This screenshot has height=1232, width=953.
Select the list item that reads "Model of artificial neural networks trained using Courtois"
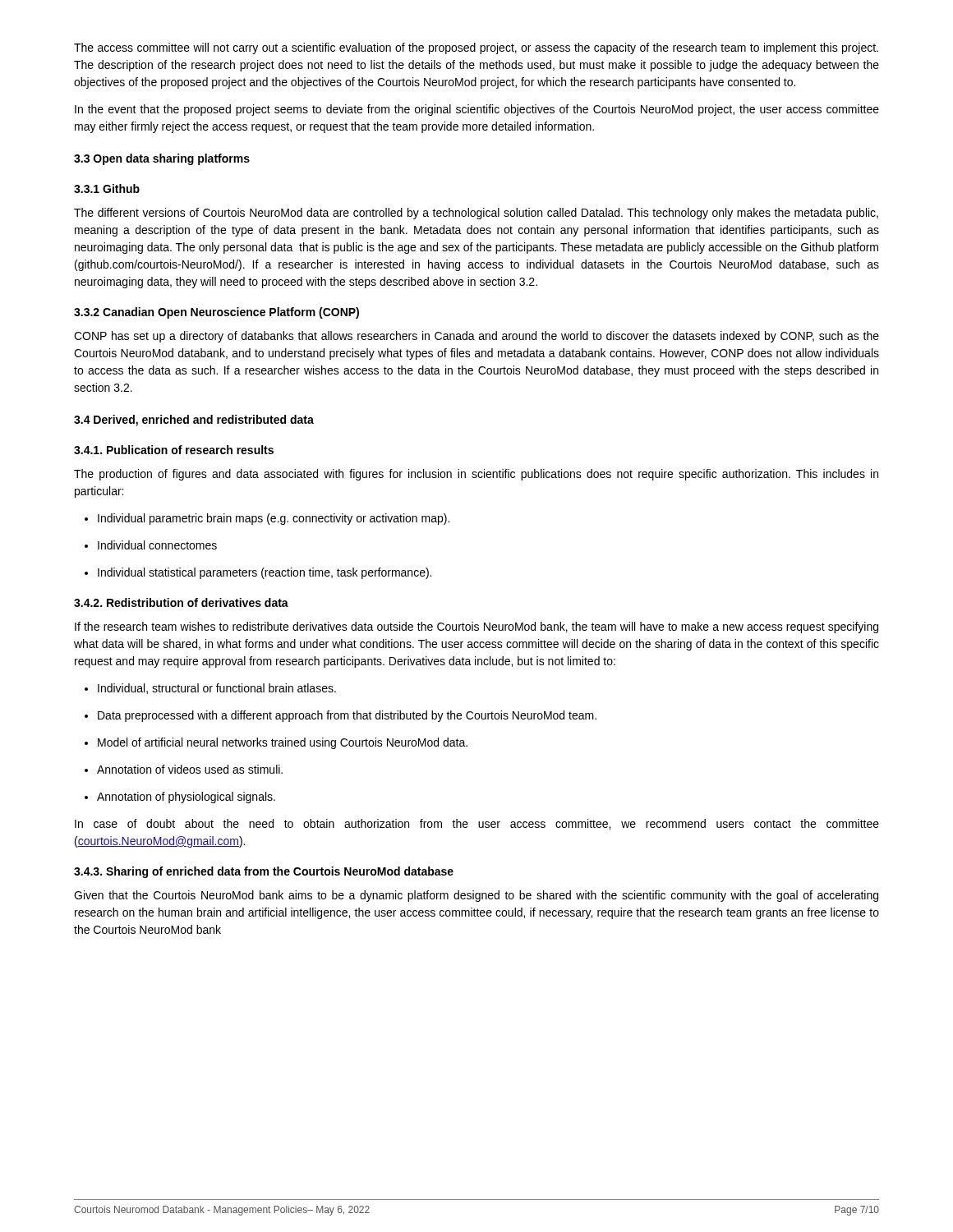(476, 743)
